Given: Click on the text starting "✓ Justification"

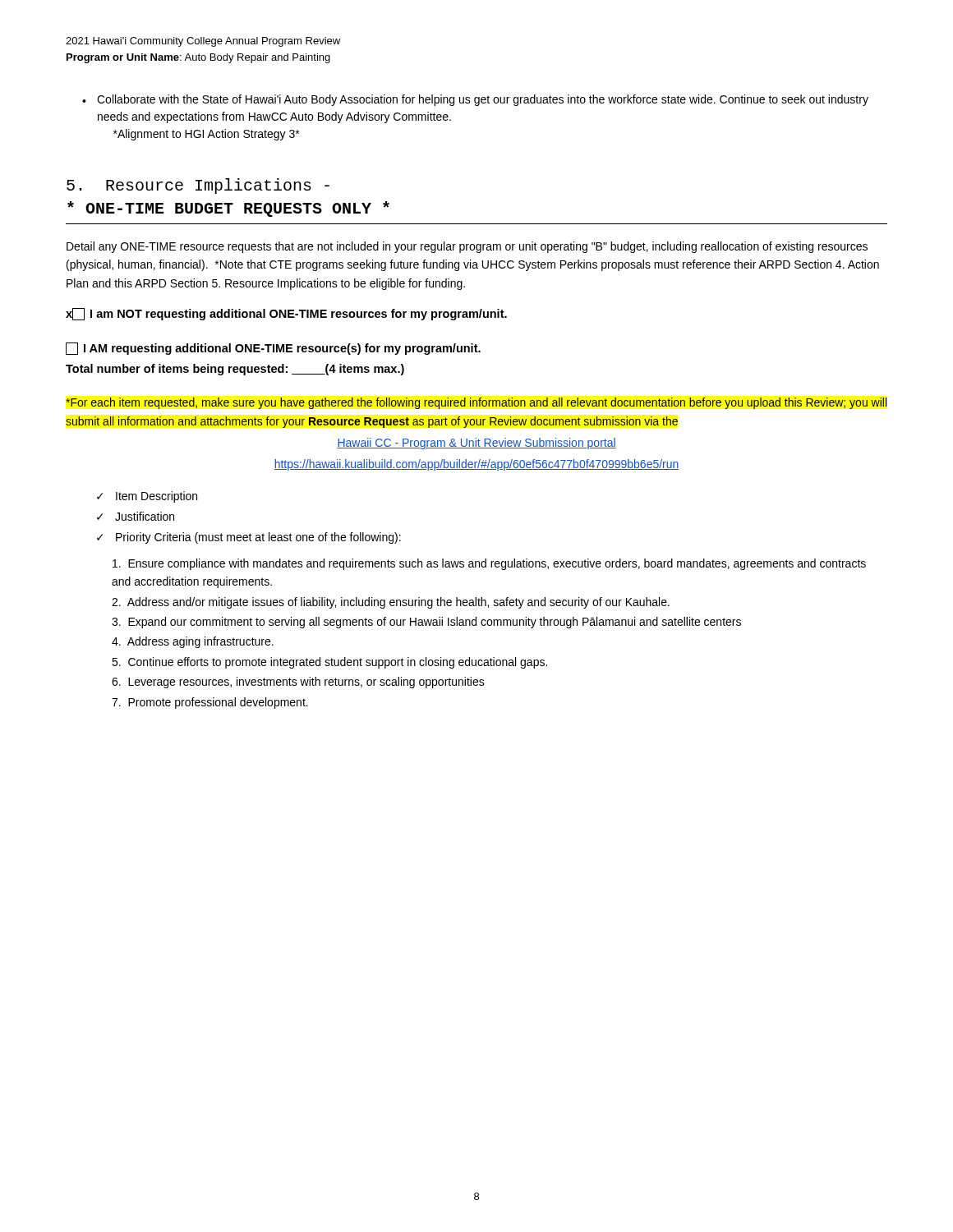Looking at the screenshot, I should (135, 517).
